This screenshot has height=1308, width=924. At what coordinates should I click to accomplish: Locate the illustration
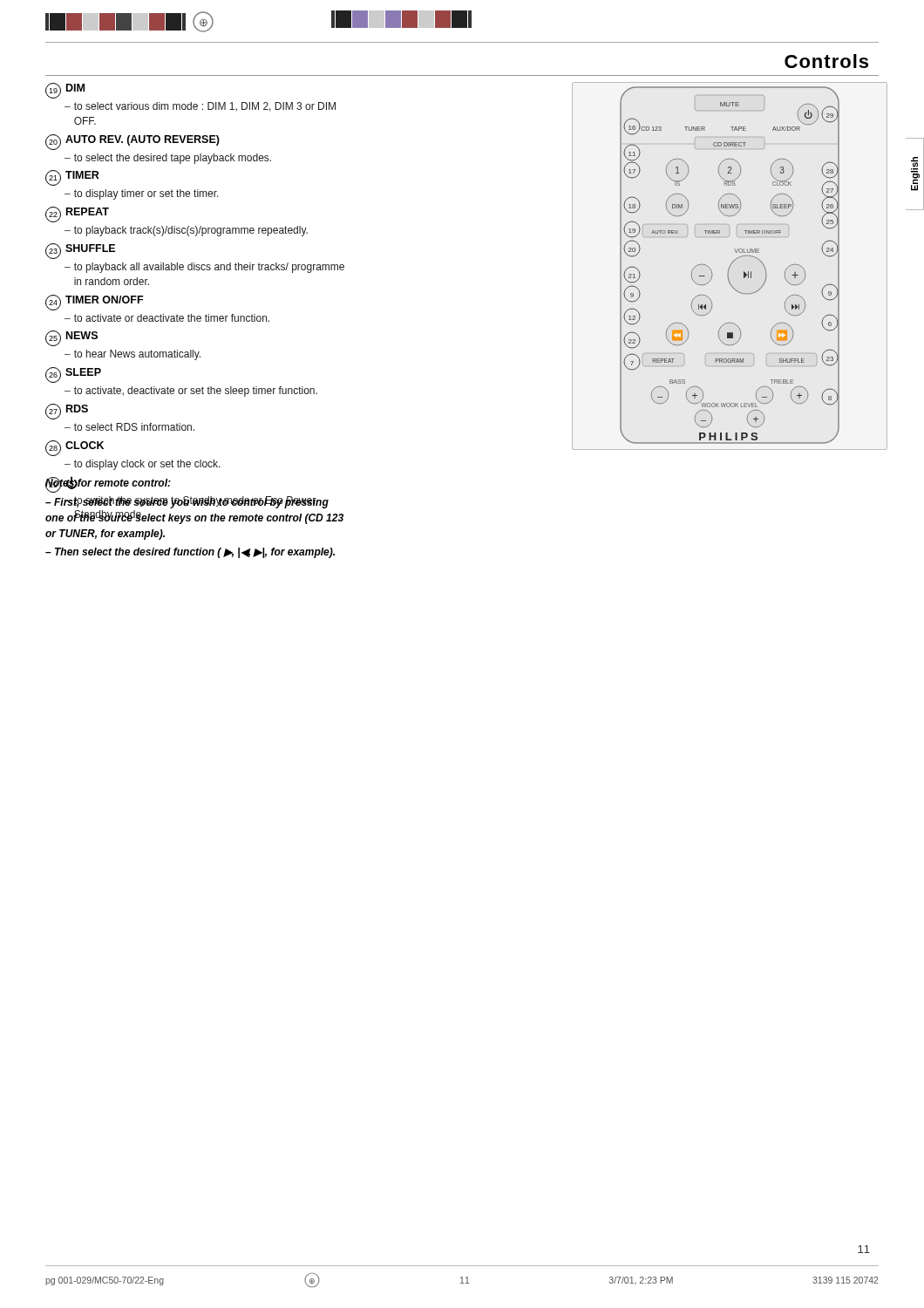point(730,266)
